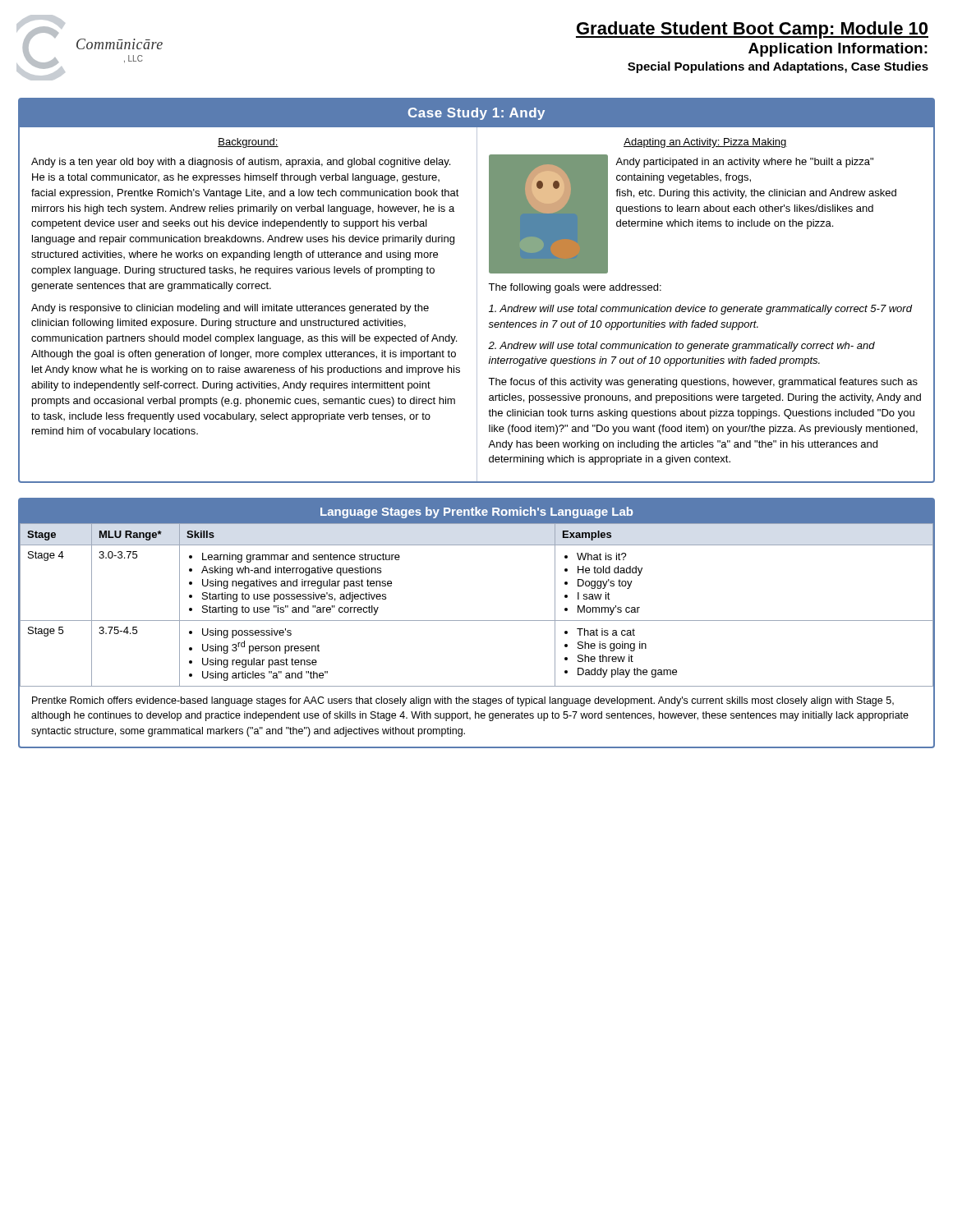Find "Case Study 1: Andy" on this page

click(x=476, y=113)
